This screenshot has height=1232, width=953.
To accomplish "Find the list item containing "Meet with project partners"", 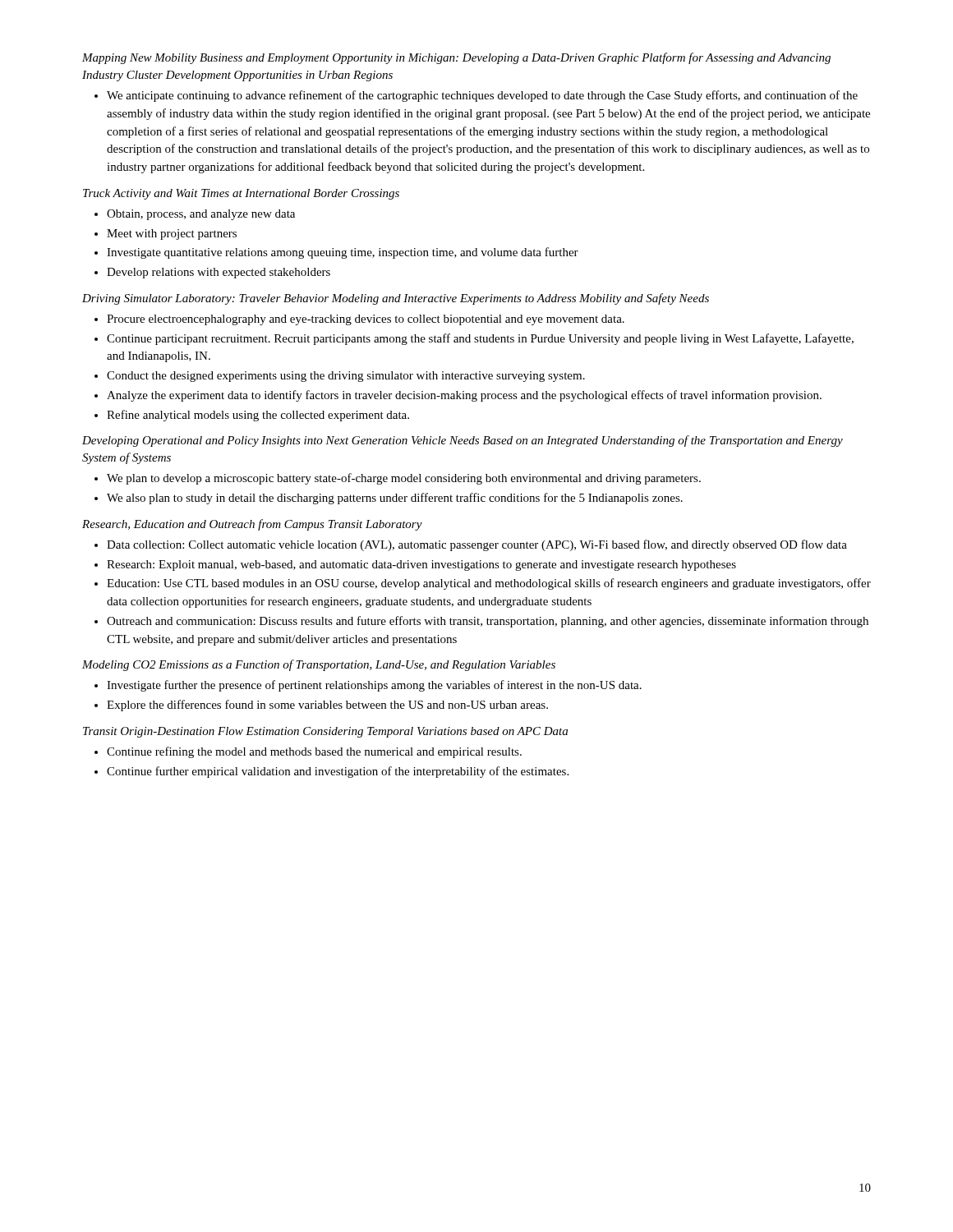I will click(166, 234).
